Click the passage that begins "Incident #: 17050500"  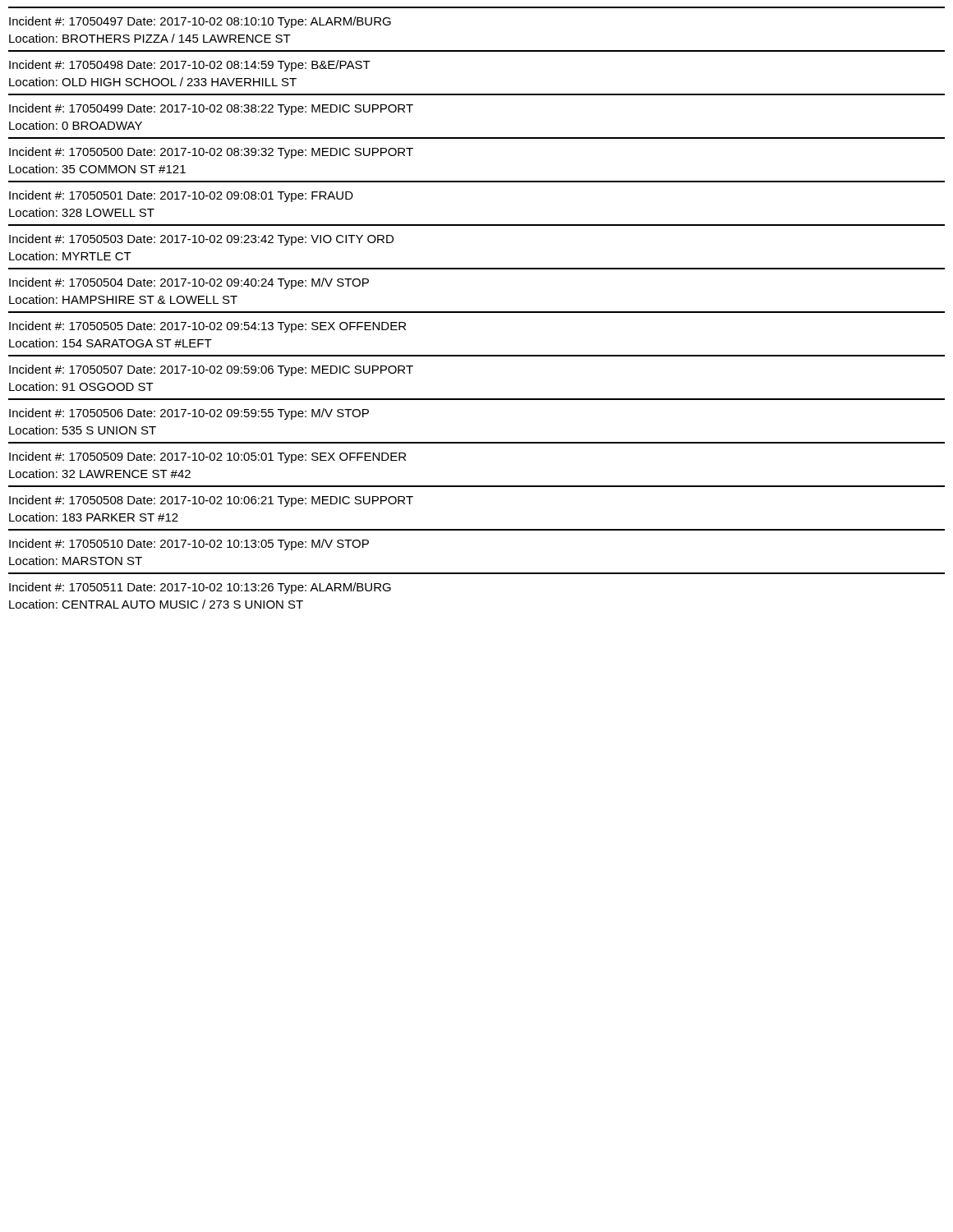(211, 153)
